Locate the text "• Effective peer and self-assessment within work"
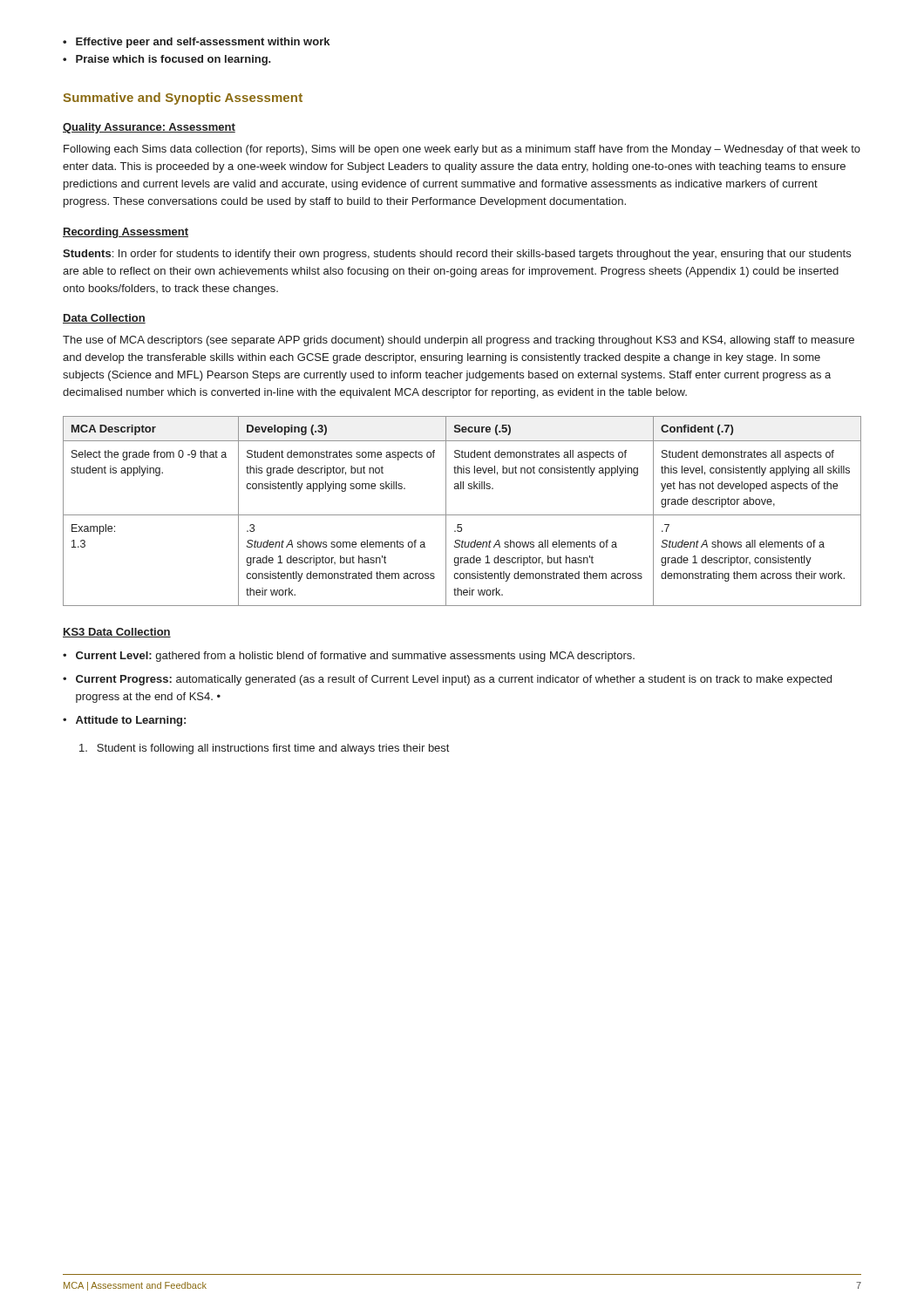 pos(196,41)
